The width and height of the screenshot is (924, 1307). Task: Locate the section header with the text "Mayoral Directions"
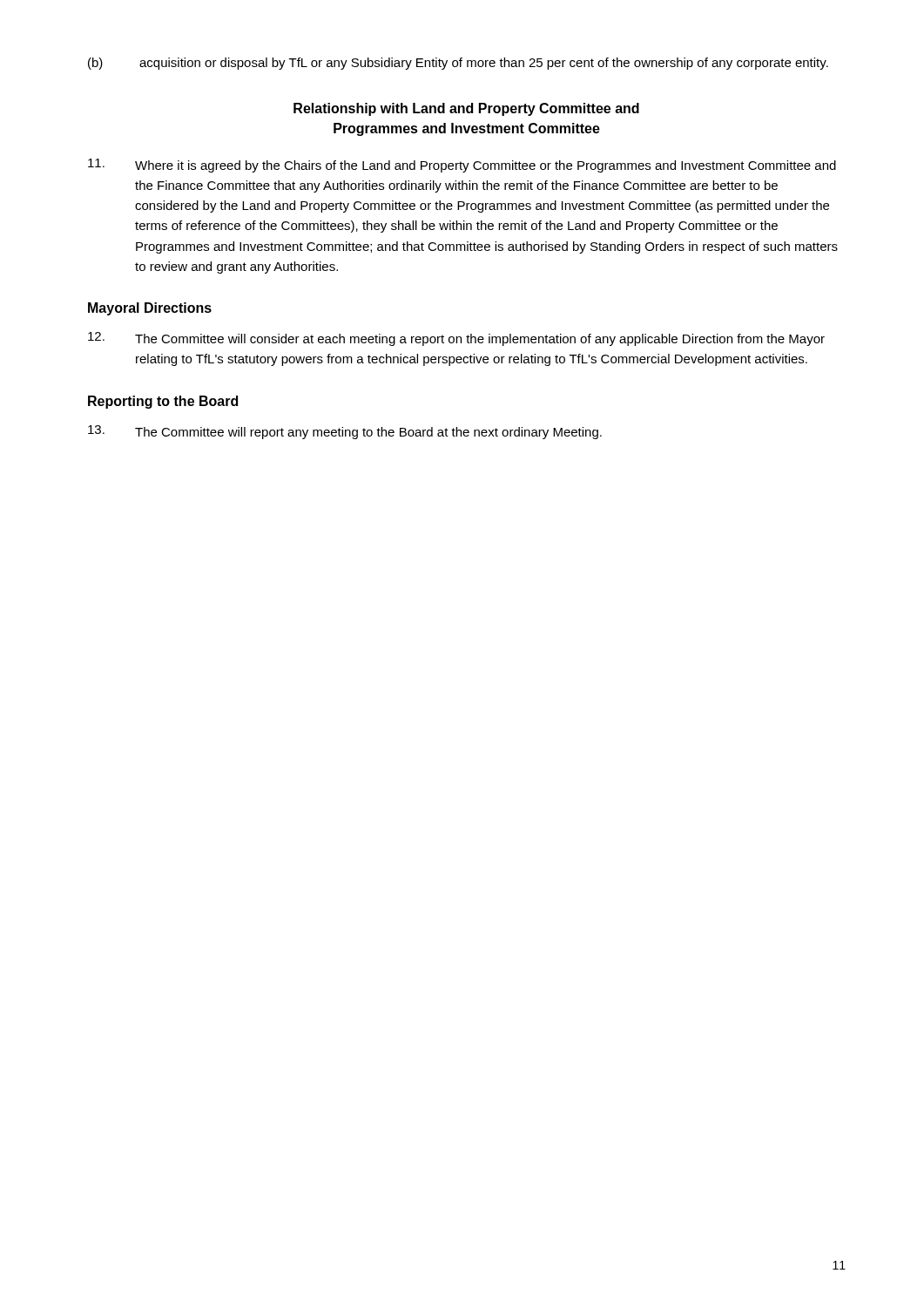click(149, 308)
